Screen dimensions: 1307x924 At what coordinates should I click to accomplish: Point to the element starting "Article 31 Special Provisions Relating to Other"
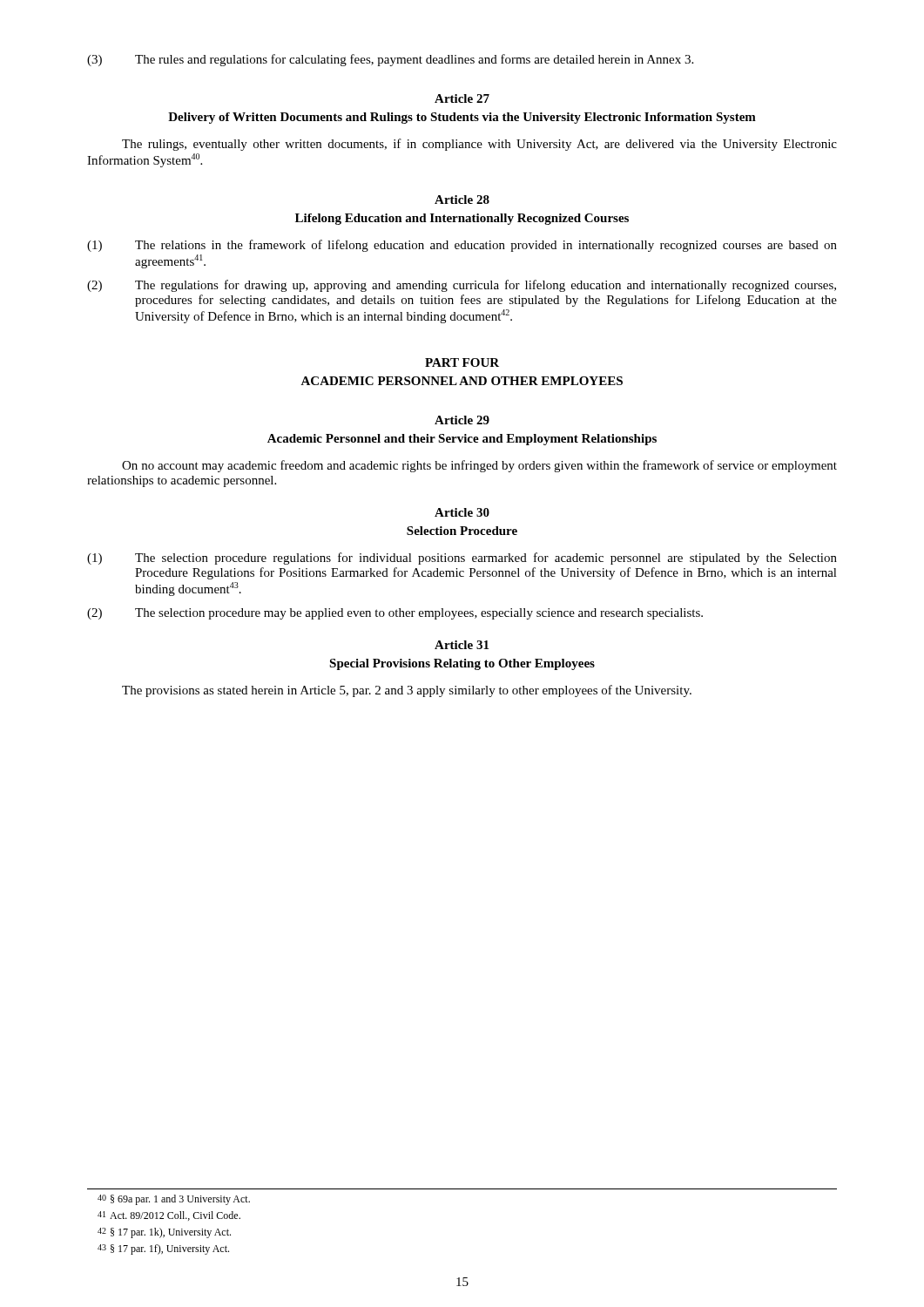click(462, 654)
